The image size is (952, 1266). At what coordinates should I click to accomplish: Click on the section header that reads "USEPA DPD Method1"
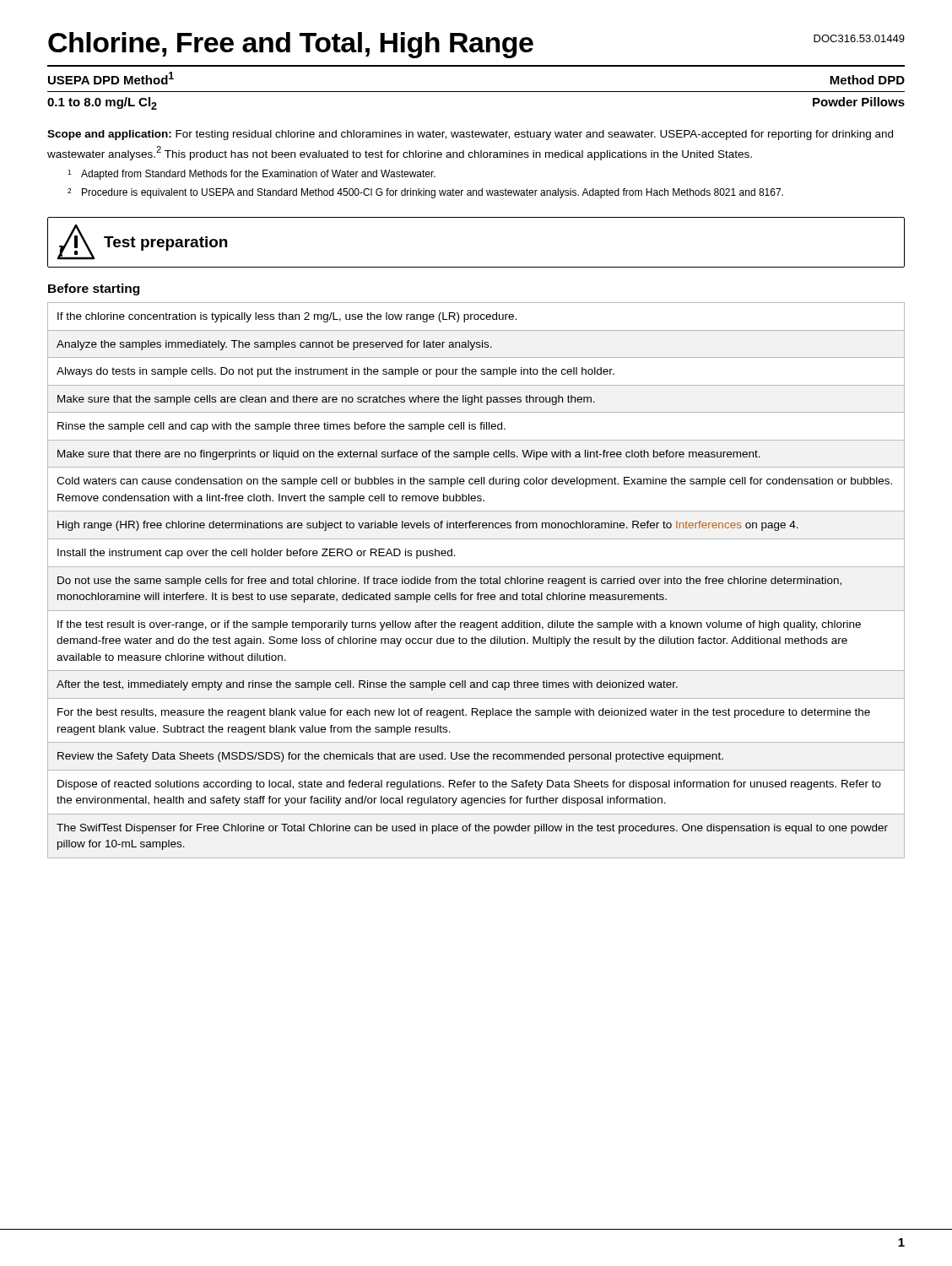coord(111,79)
